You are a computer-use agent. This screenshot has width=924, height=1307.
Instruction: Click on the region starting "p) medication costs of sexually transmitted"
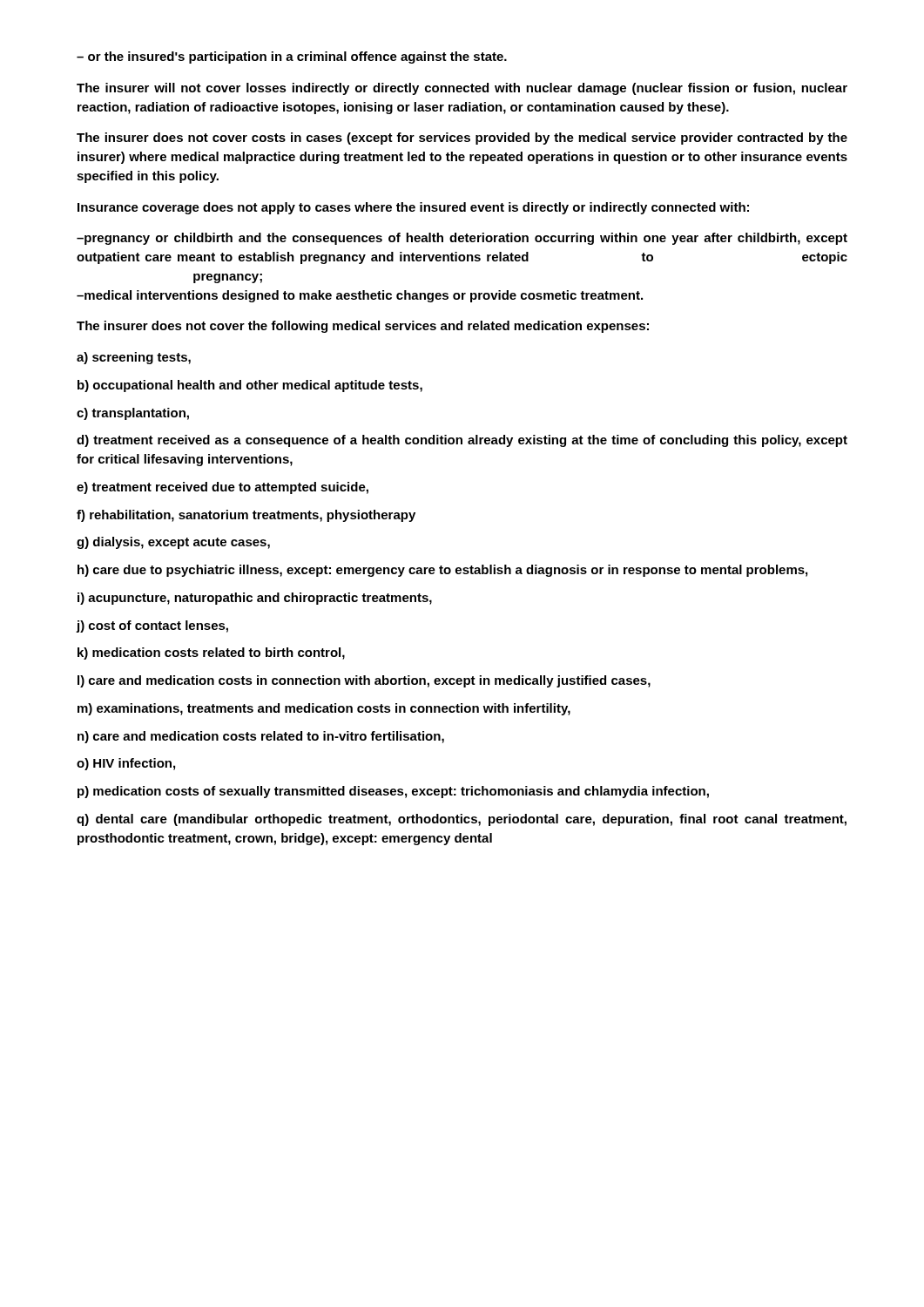click(x=393, y=791)
